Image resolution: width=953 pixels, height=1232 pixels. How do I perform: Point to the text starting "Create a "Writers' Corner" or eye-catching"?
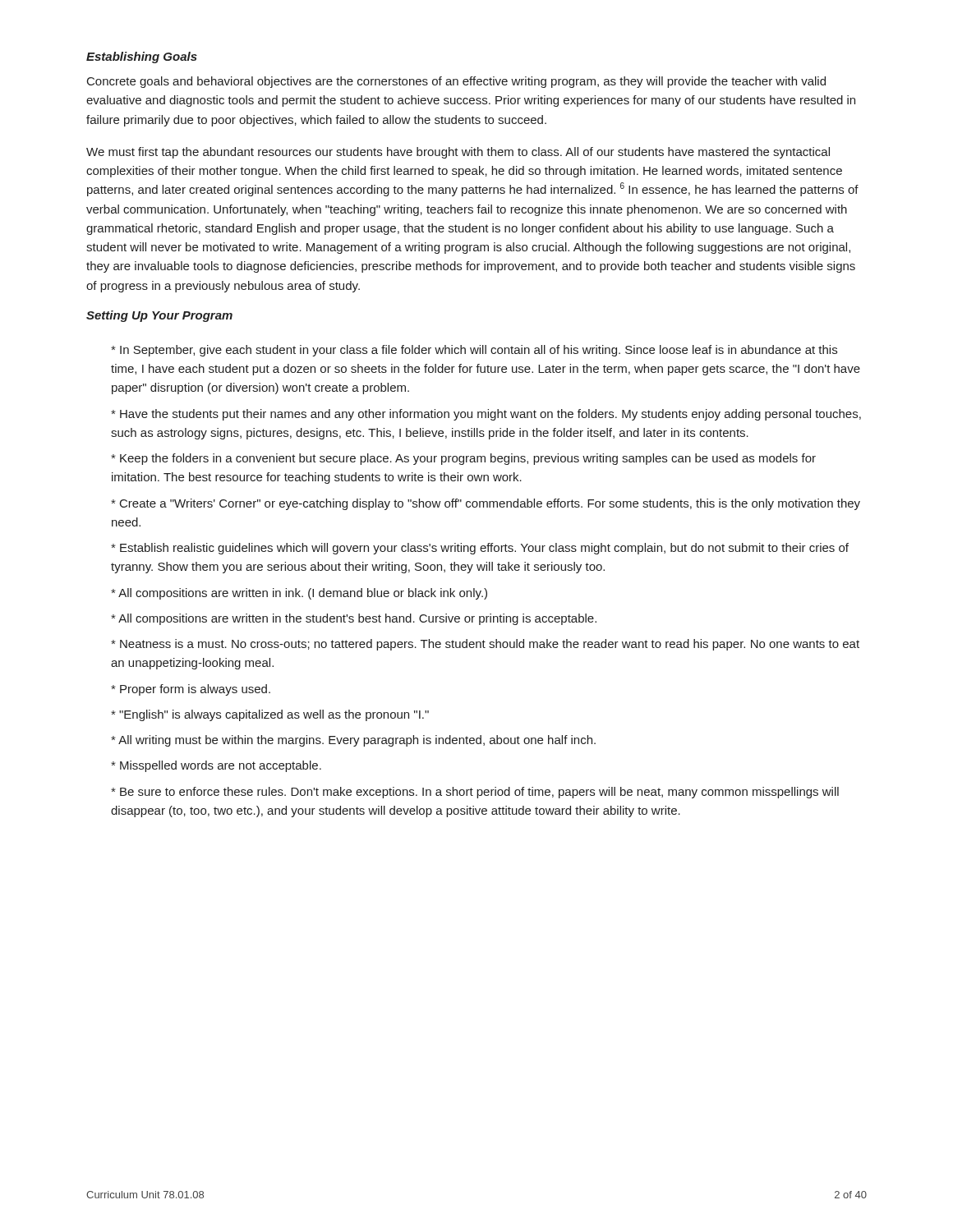tap(486, 512)
